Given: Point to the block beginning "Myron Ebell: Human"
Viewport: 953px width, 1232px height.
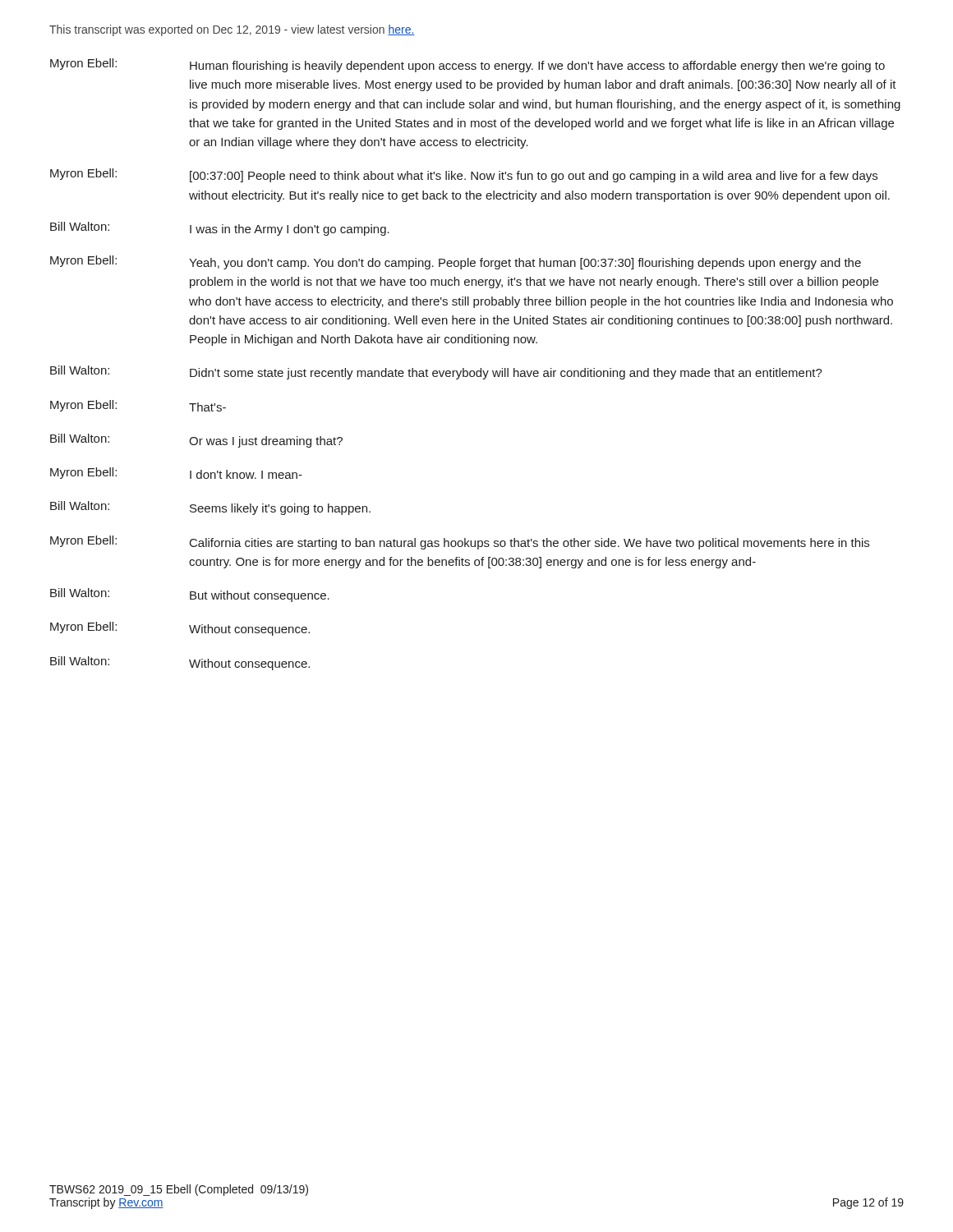Looking at the screenshot, I should (x=476, y=104).
